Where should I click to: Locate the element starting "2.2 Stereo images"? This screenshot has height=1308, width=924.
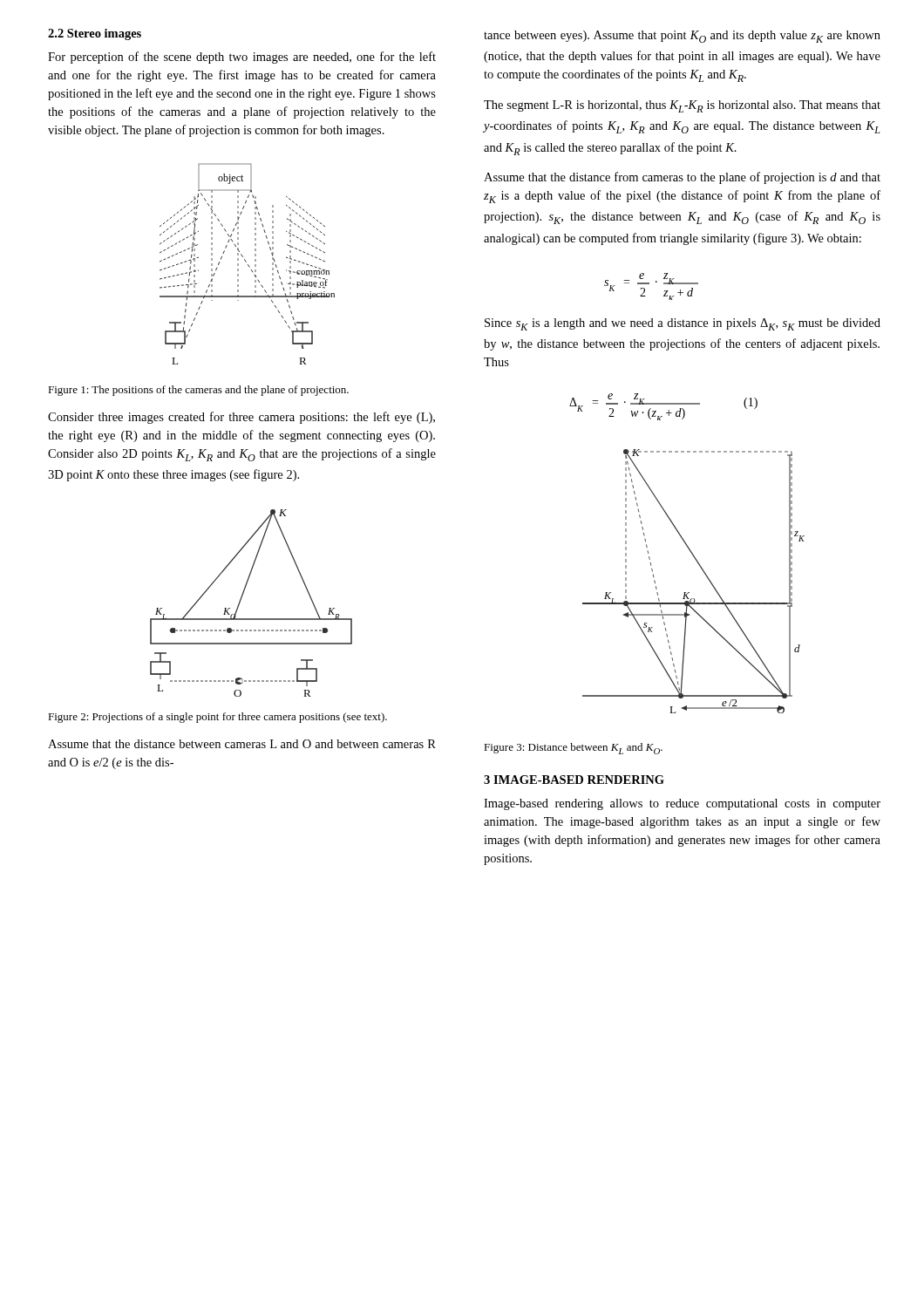pos(95,33)
